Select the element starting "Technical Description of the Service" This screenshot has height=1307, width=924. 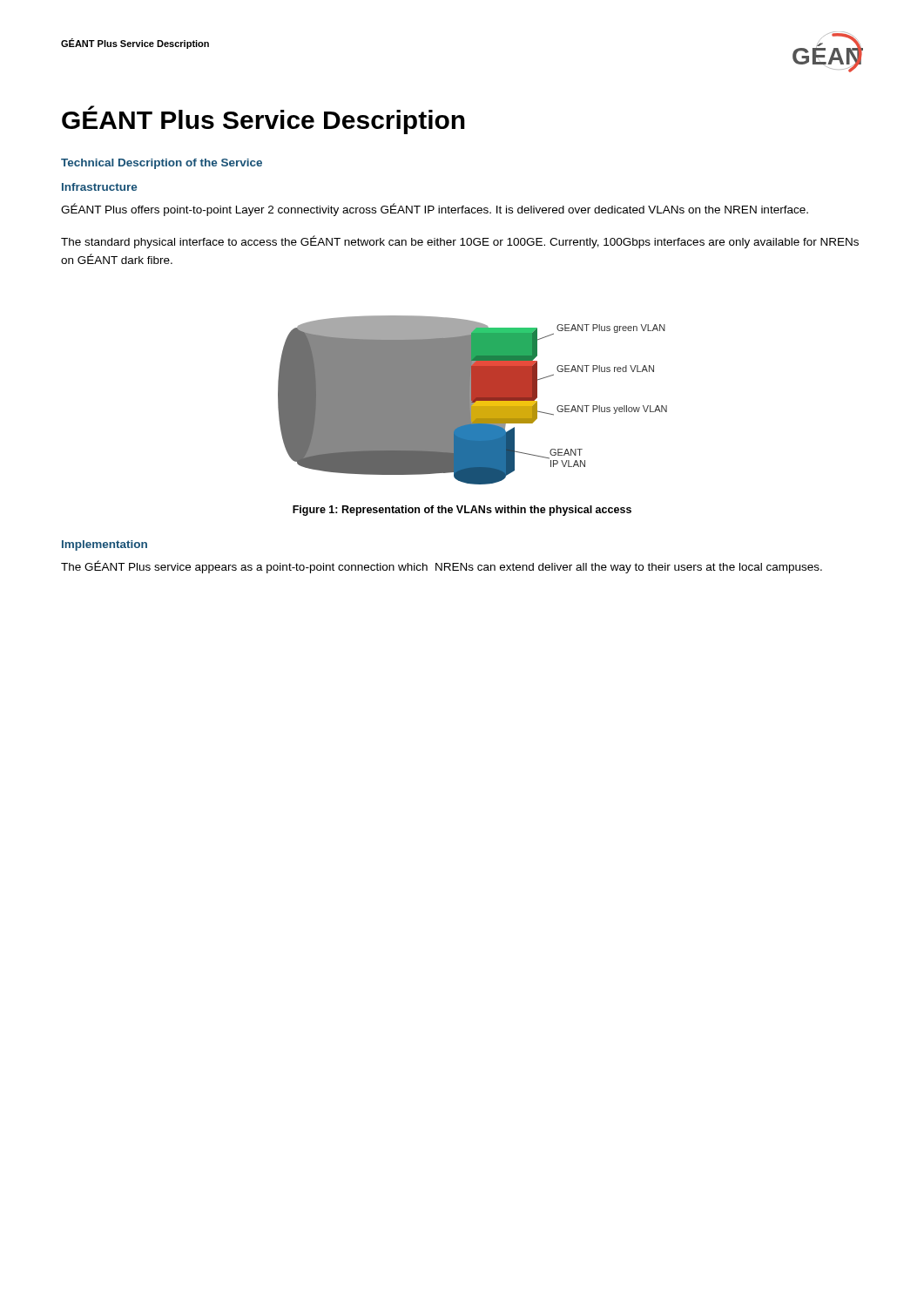pyautogui.click(x=162, y=162)
